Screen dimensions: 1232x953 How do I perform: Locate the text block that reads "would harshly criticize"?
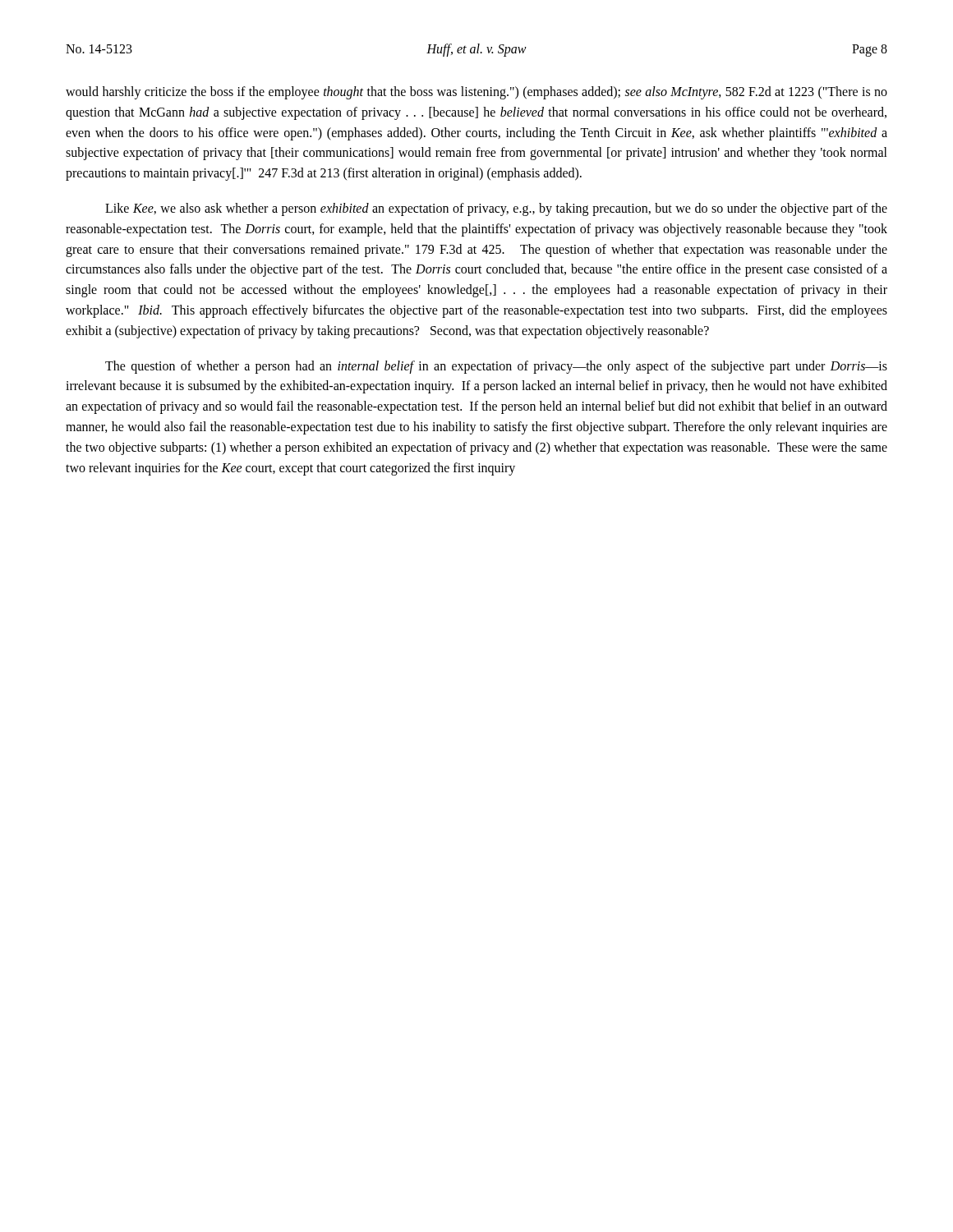pyautogui.click(x=476, y=132)
